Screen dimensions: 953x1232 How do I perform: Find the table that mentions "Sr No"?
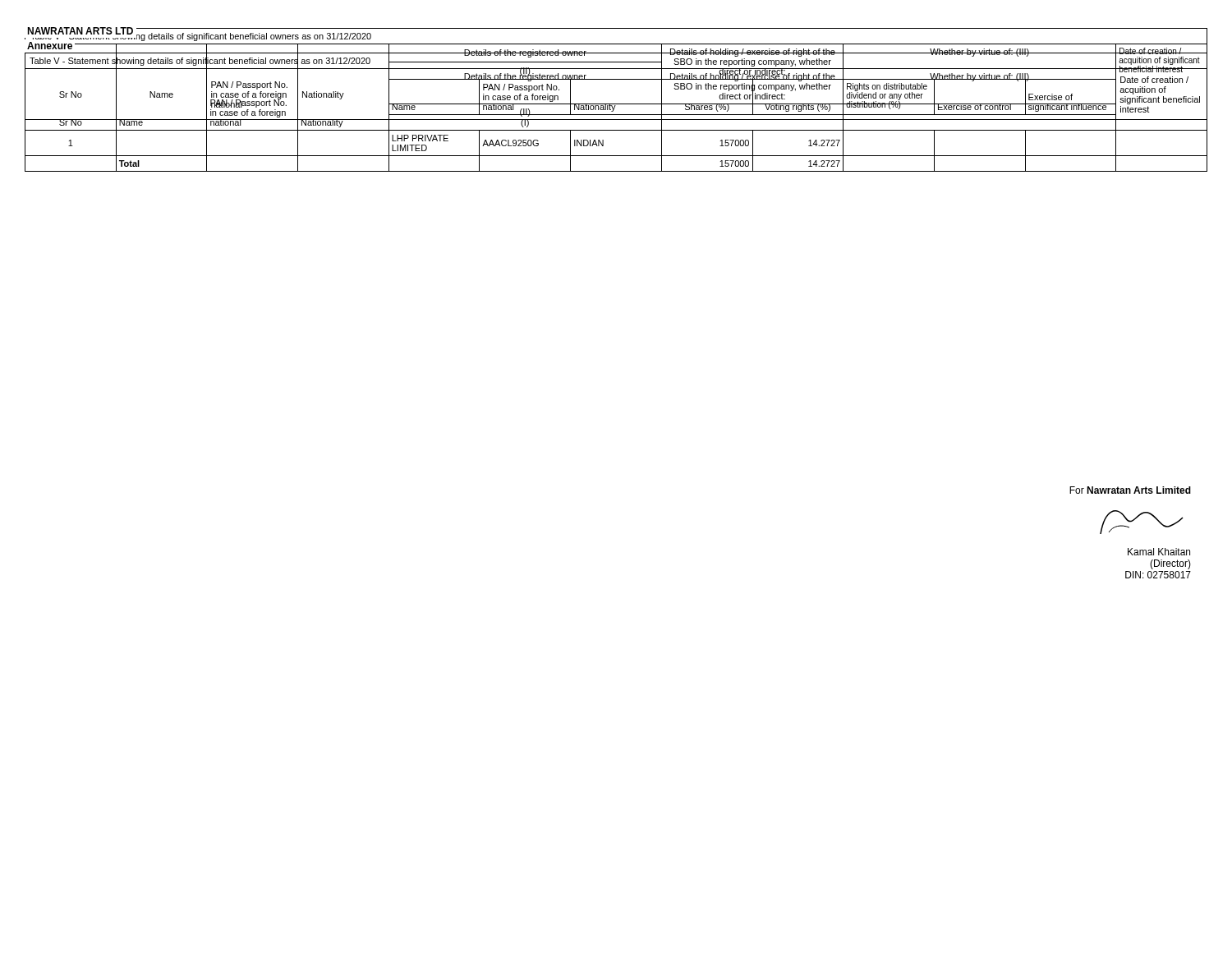pos(616,86)
